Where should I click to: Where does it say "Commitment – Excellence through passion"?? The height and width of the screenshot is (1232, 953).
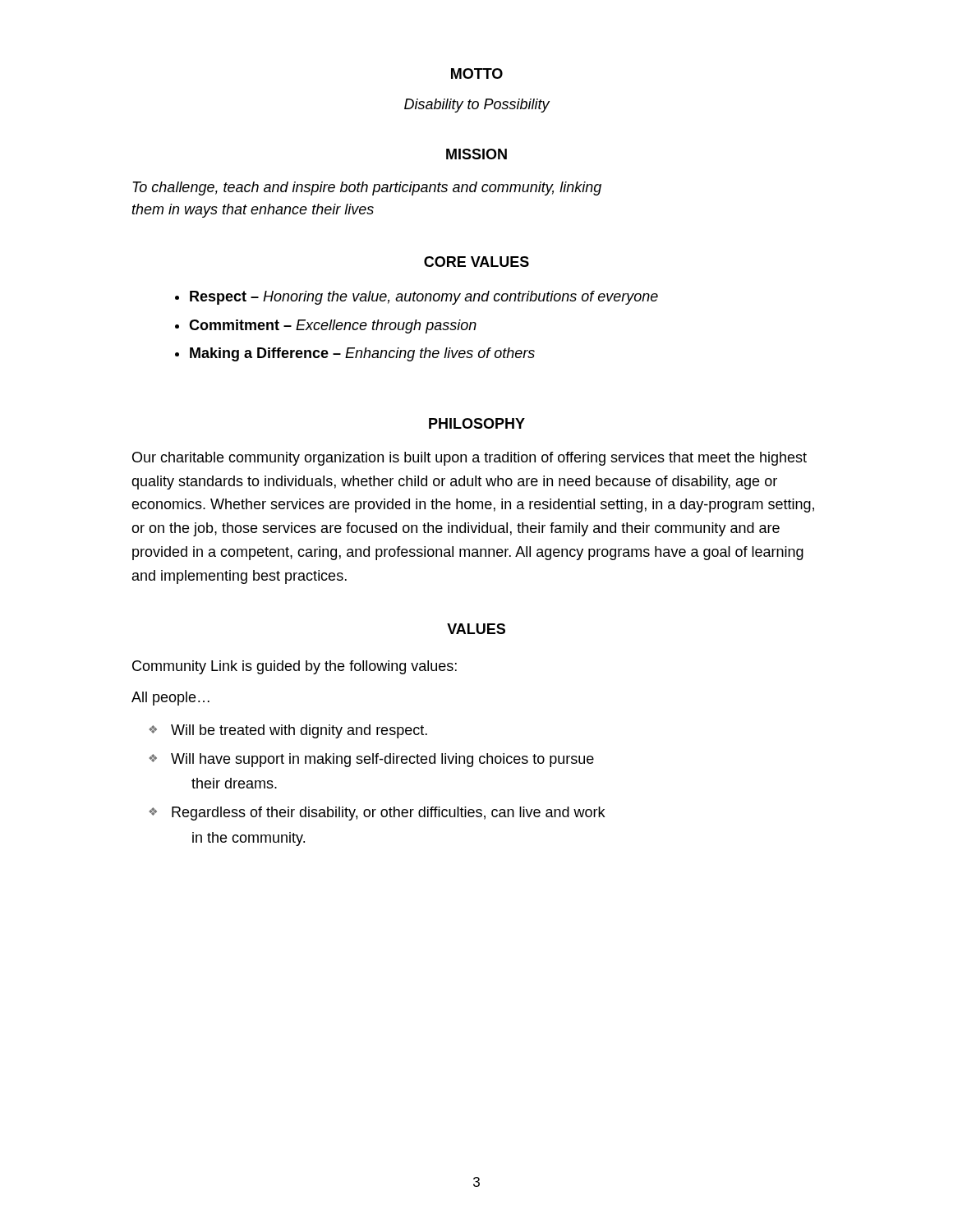(x=333, y=325)
